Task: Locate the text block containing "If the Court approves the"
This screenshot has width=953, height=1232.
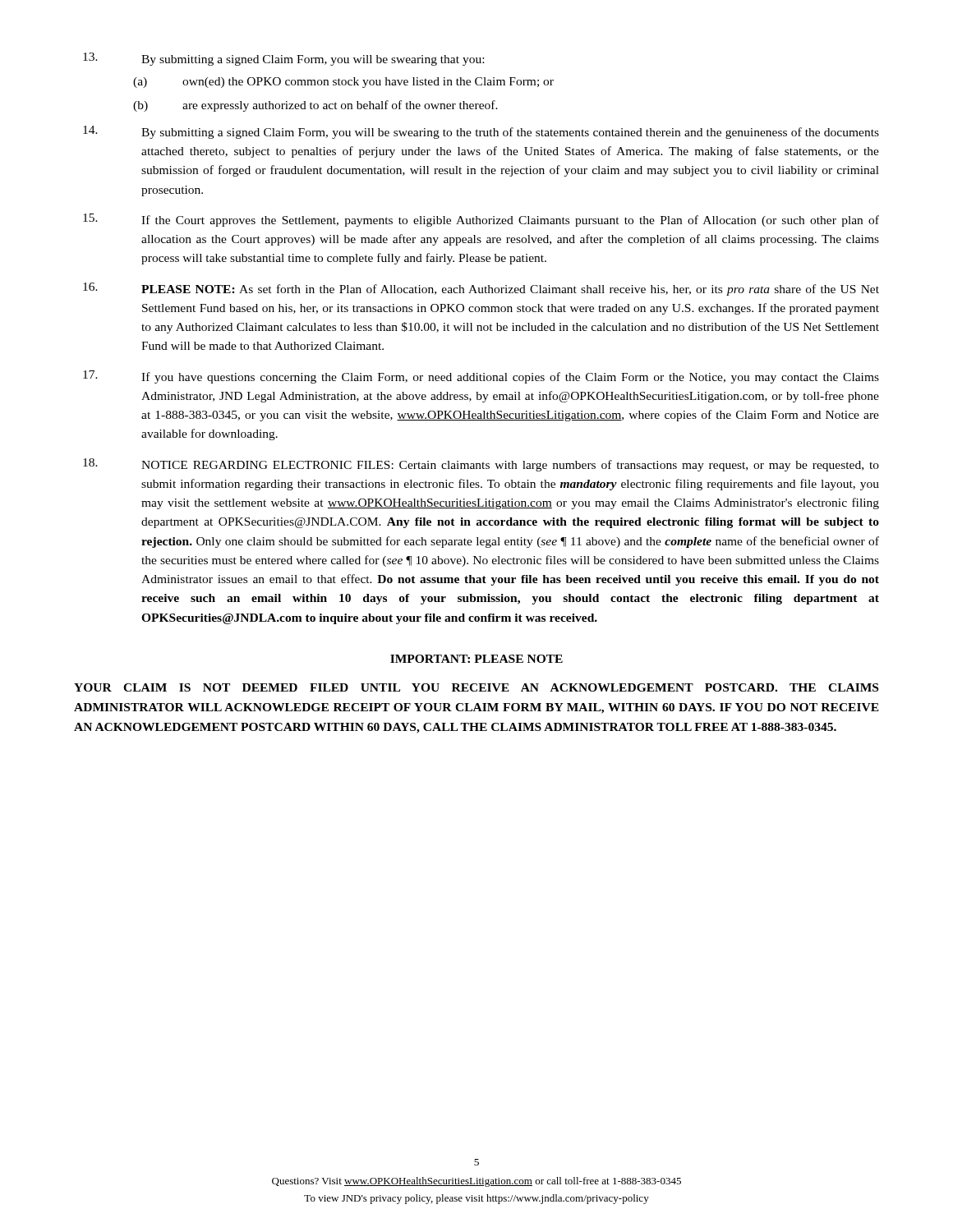Action: coord(476,239)
